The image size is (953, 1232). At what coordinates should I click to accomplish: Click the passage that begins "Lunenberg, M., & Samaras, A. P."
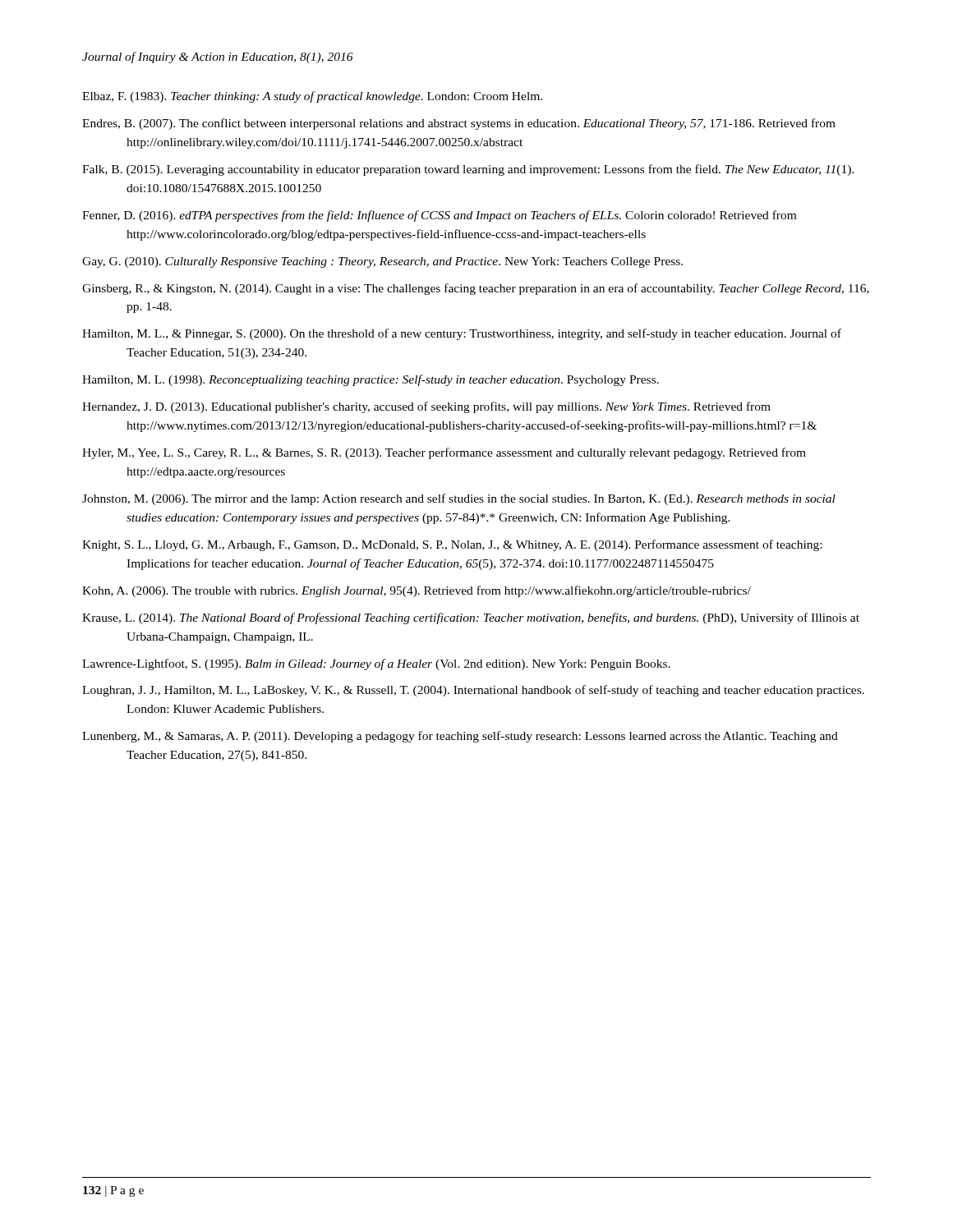[460, 745]
